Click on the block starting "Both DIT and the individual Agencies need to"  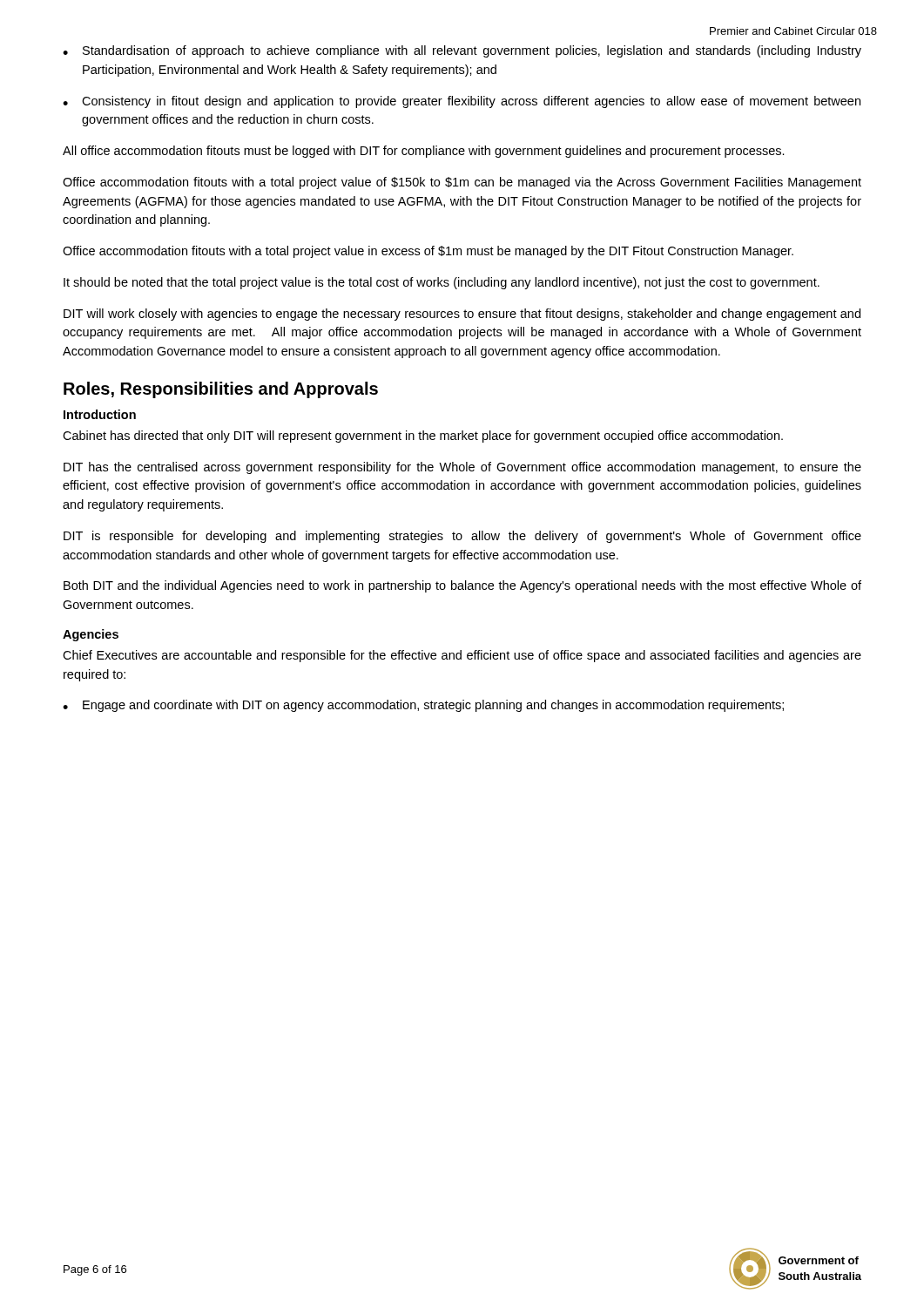point(462,595)
